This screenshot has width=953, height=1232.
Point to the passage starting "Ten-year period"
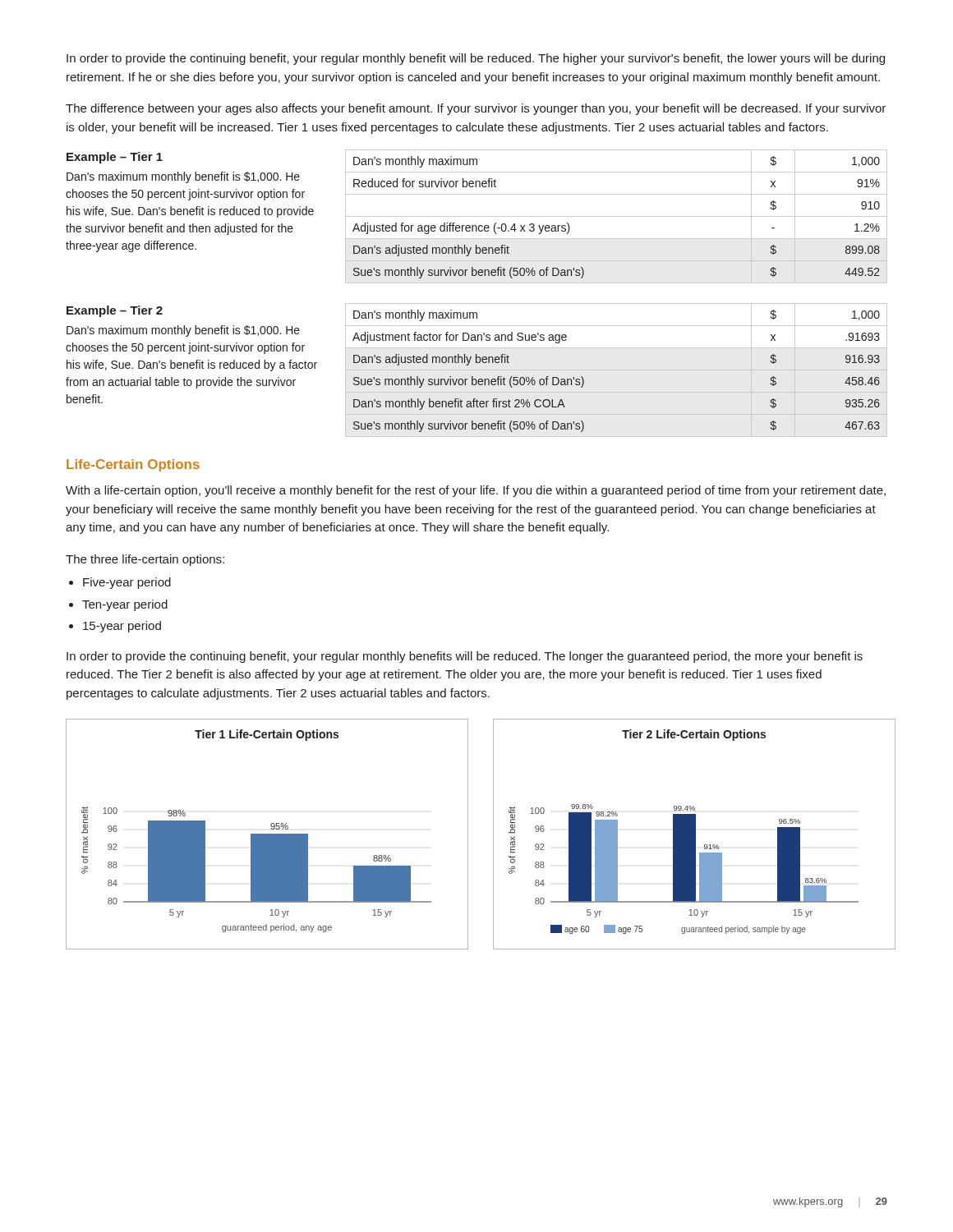[125, 604]
